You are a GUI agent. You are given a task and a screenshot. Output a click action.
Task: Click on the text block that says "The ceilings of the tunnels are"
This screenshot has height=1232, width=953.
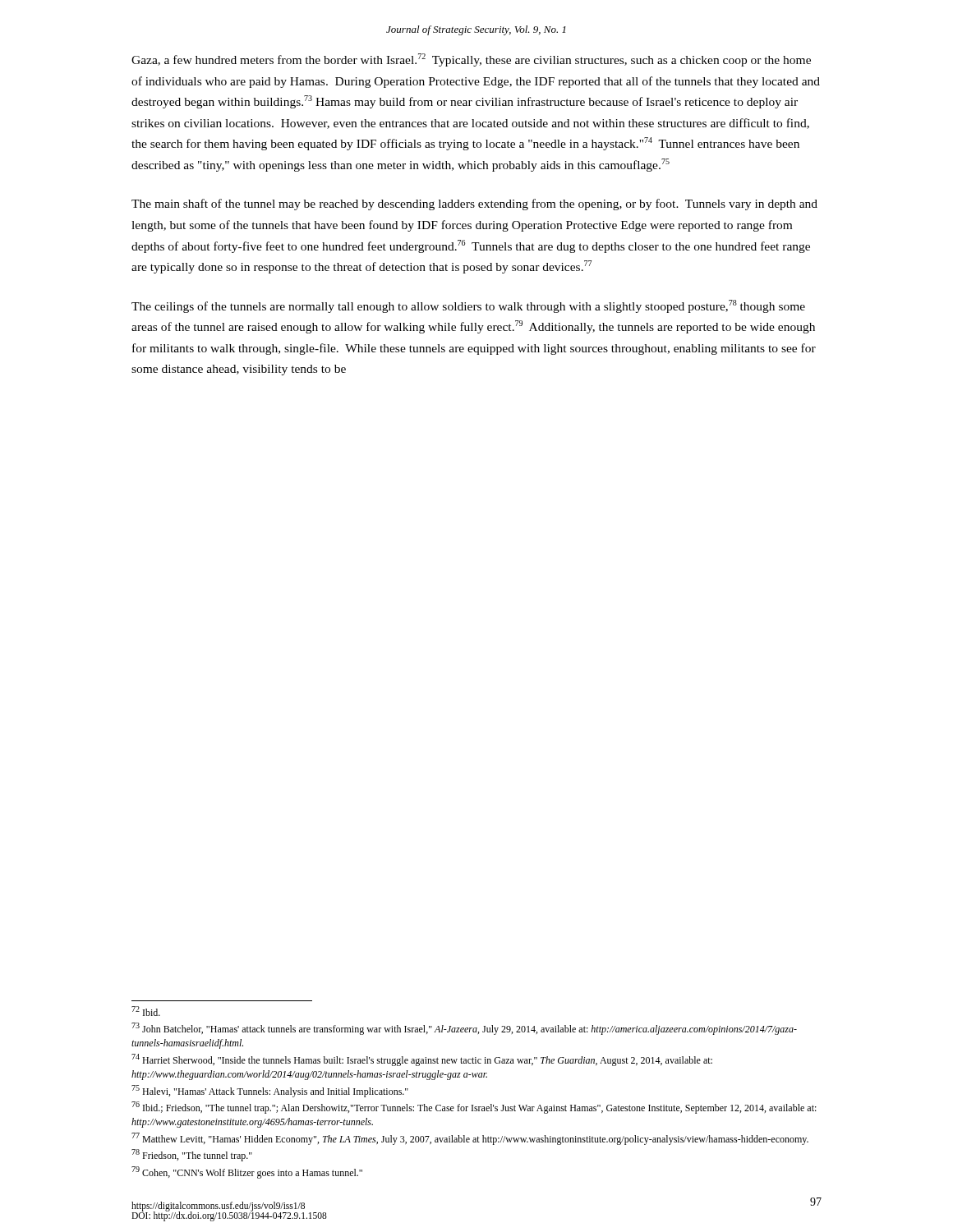click(x=473, y=337)
